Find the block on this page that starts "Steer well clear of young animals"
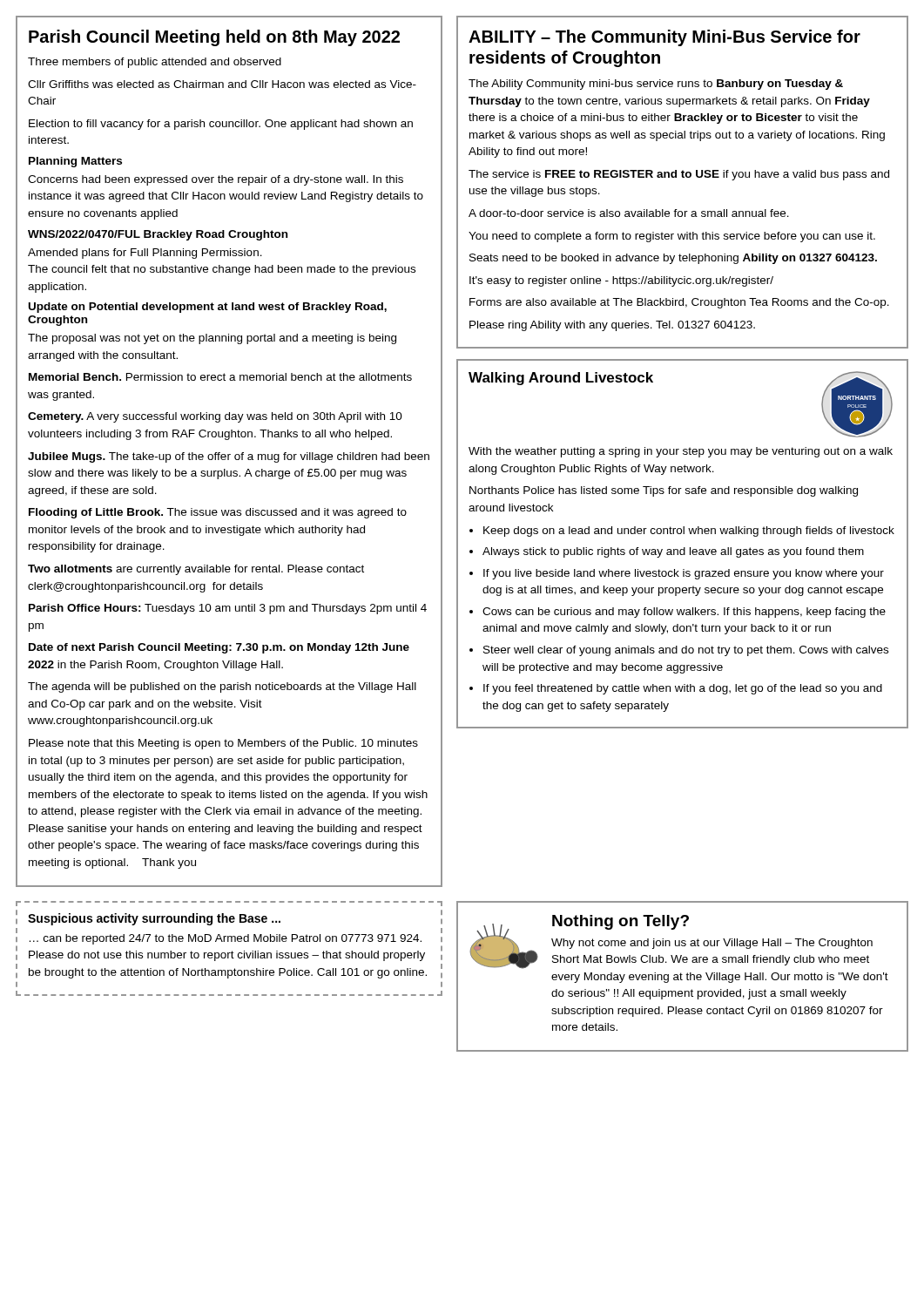Viewport: 924px width, 1307px height. [686, 658]
